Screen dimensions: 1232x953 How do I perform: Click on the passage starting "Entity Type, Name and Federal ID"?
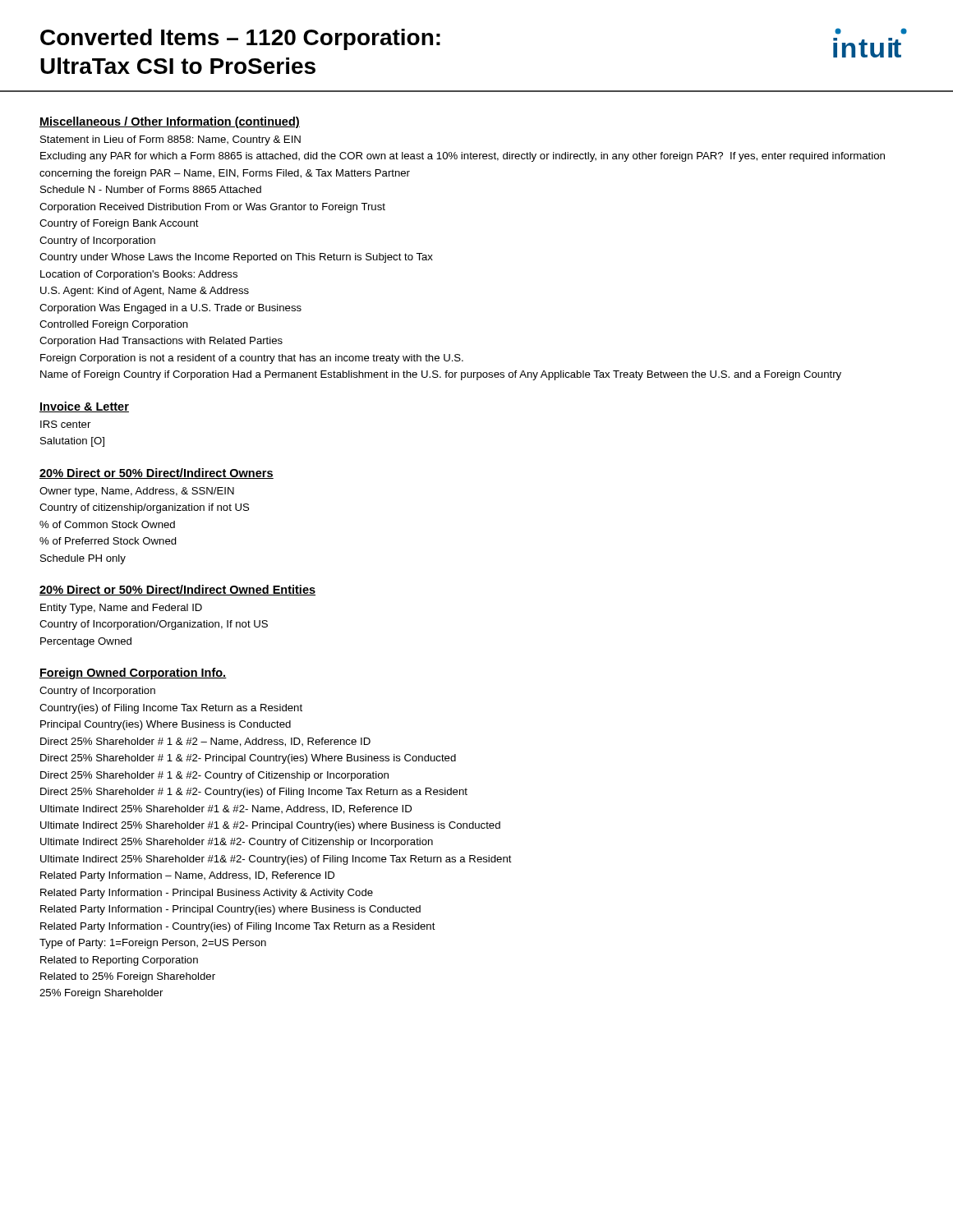coord(121,609)
